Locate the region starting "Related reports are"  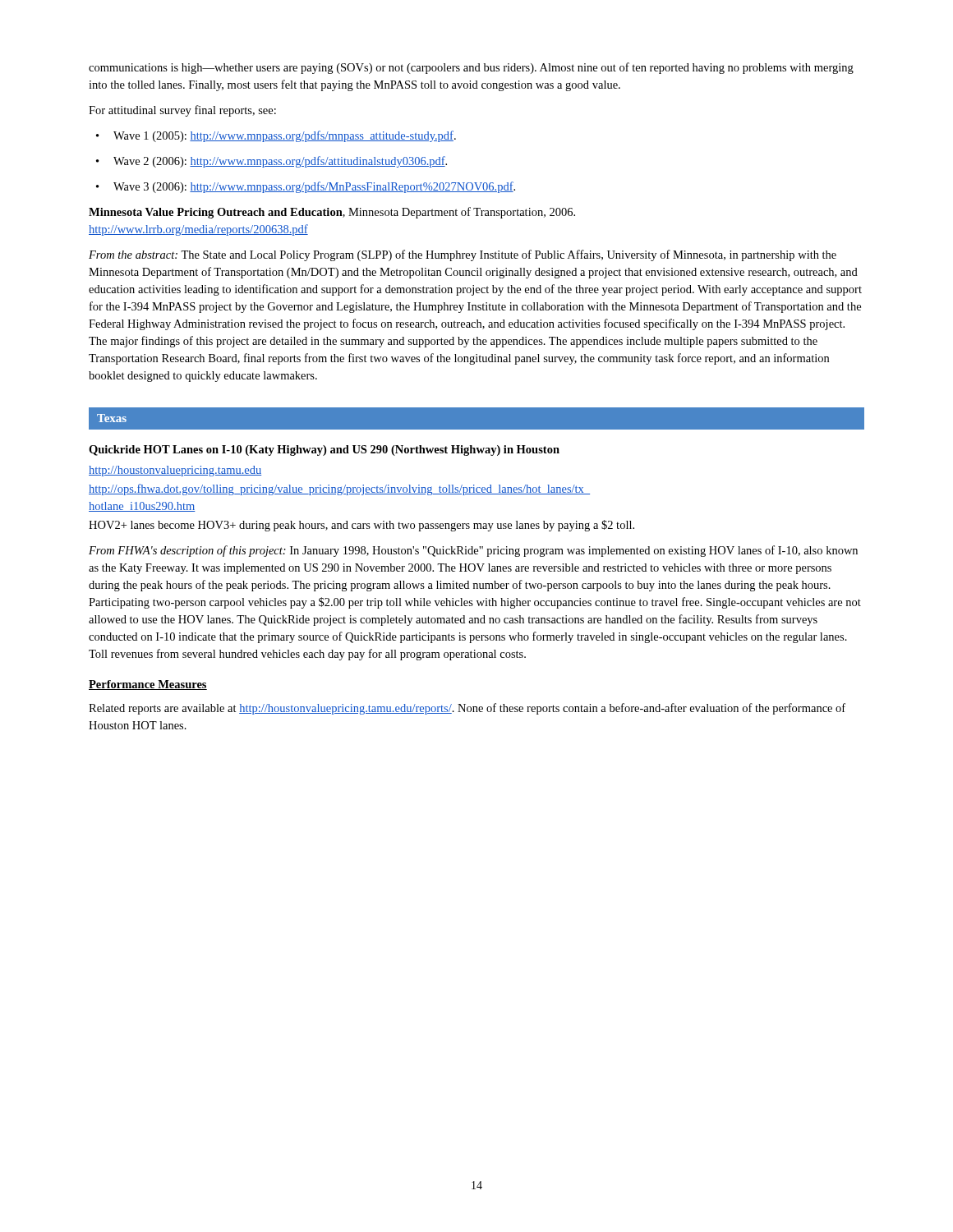coord(476,717)
